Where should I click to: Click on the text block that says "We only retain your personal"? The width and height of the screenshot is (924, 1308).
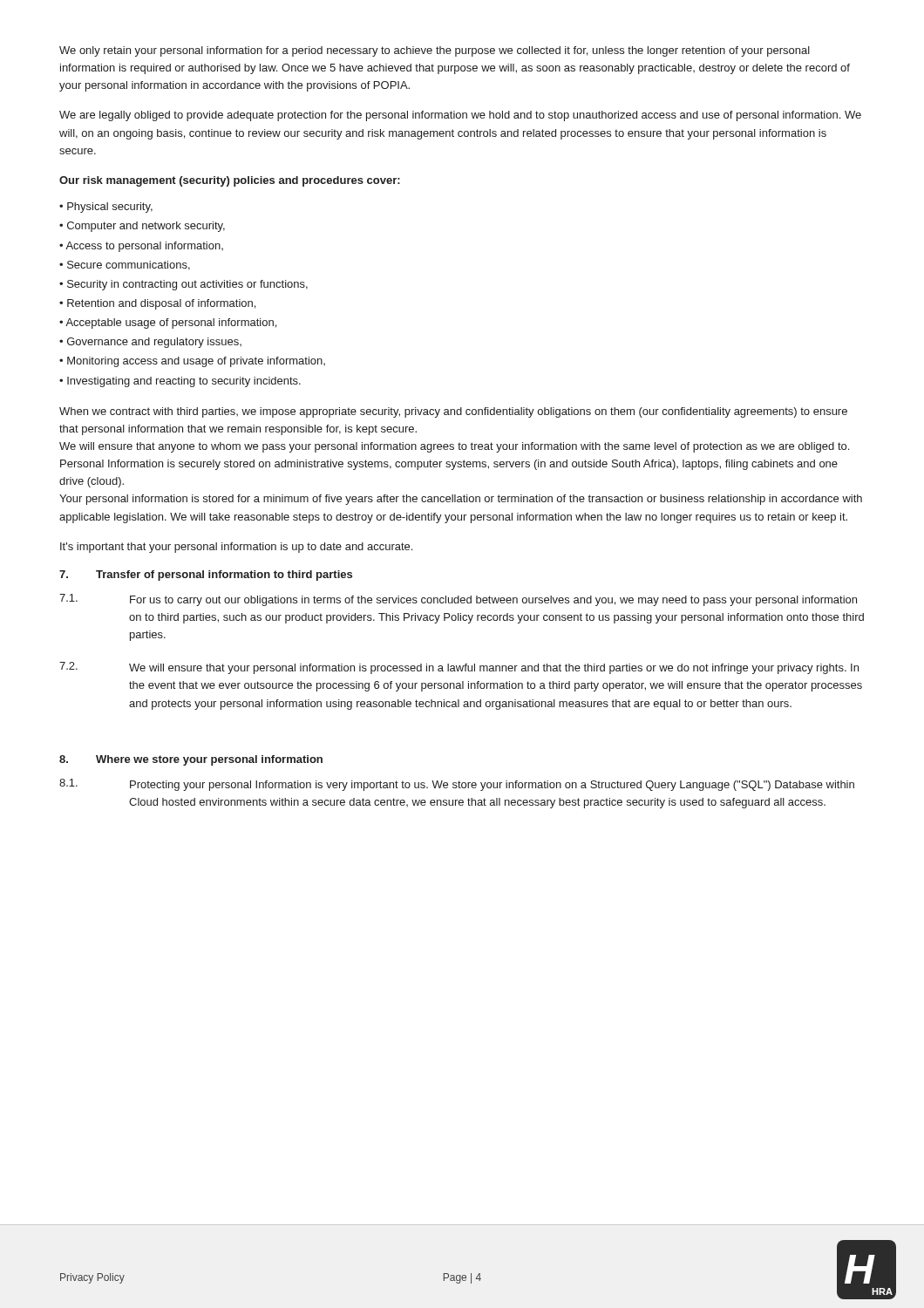462,68
